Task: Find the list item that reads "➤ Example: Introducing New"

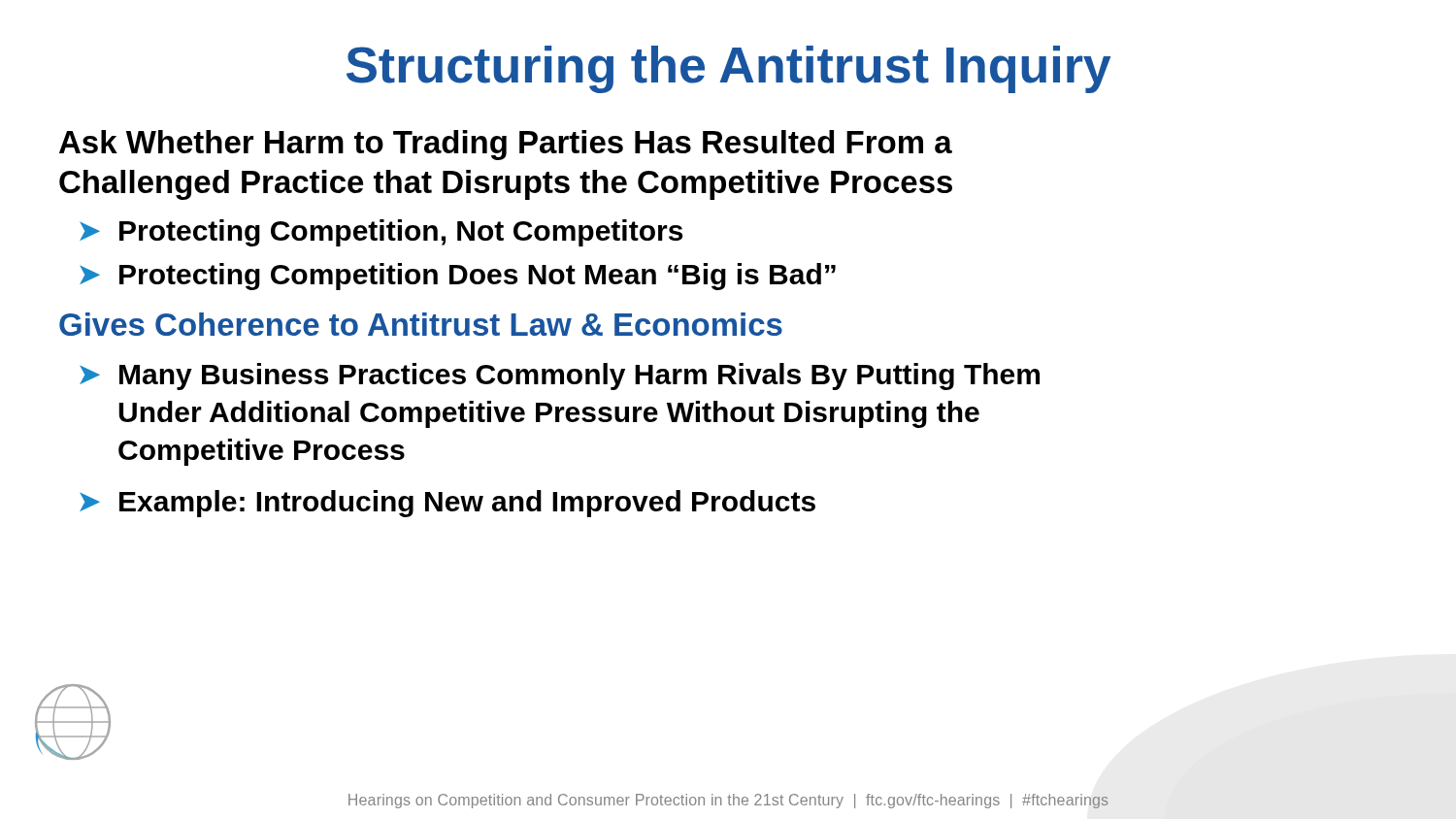Action: click(738, 501)
